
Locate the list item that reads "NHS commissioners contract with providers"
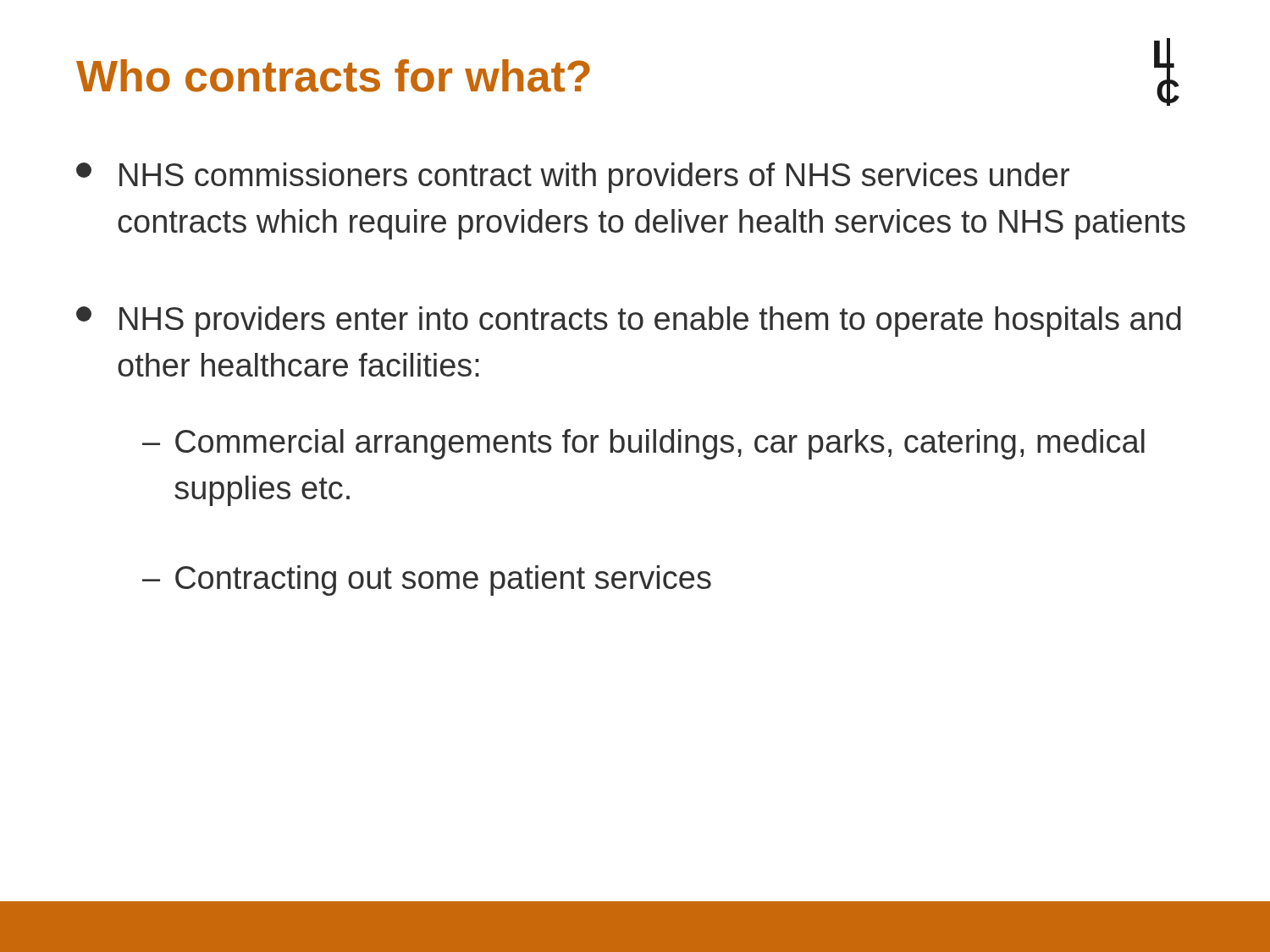635,199
